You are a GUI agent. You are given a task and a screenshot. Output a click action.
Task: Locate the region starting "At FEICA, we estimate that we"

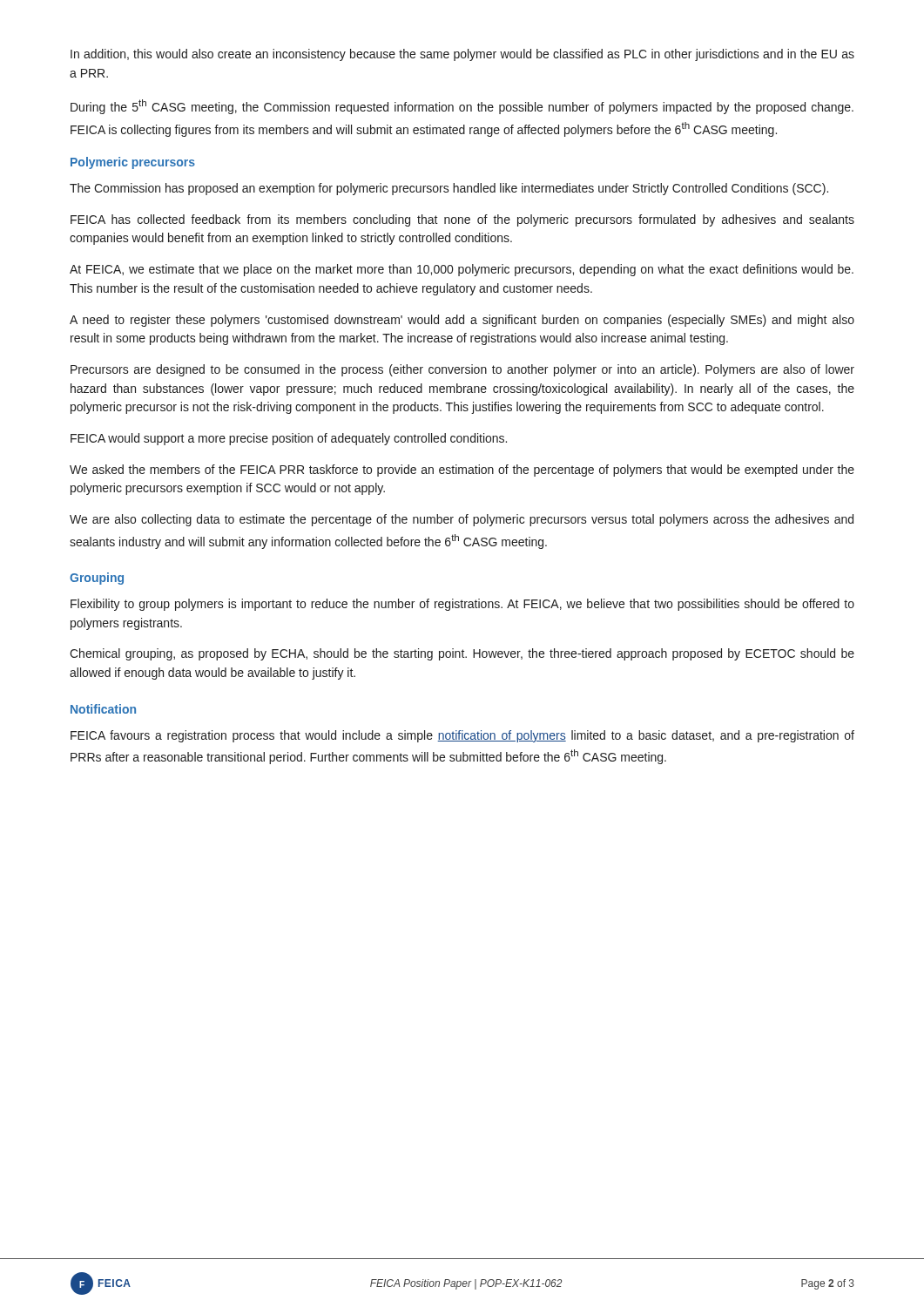coord(462,280)
